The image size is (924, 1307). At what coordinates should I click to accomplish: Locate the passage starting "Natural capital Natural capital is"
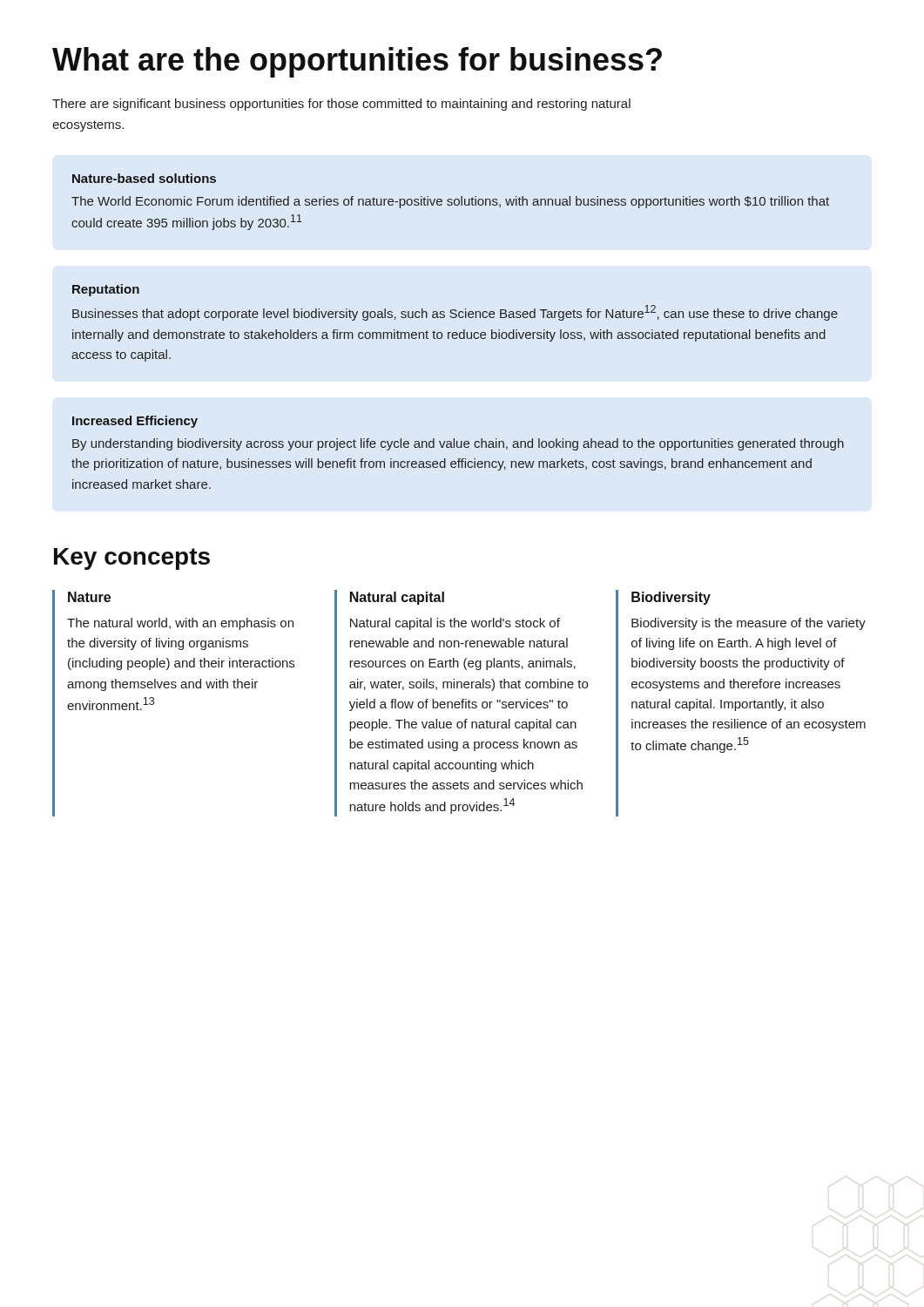[469, 703]
